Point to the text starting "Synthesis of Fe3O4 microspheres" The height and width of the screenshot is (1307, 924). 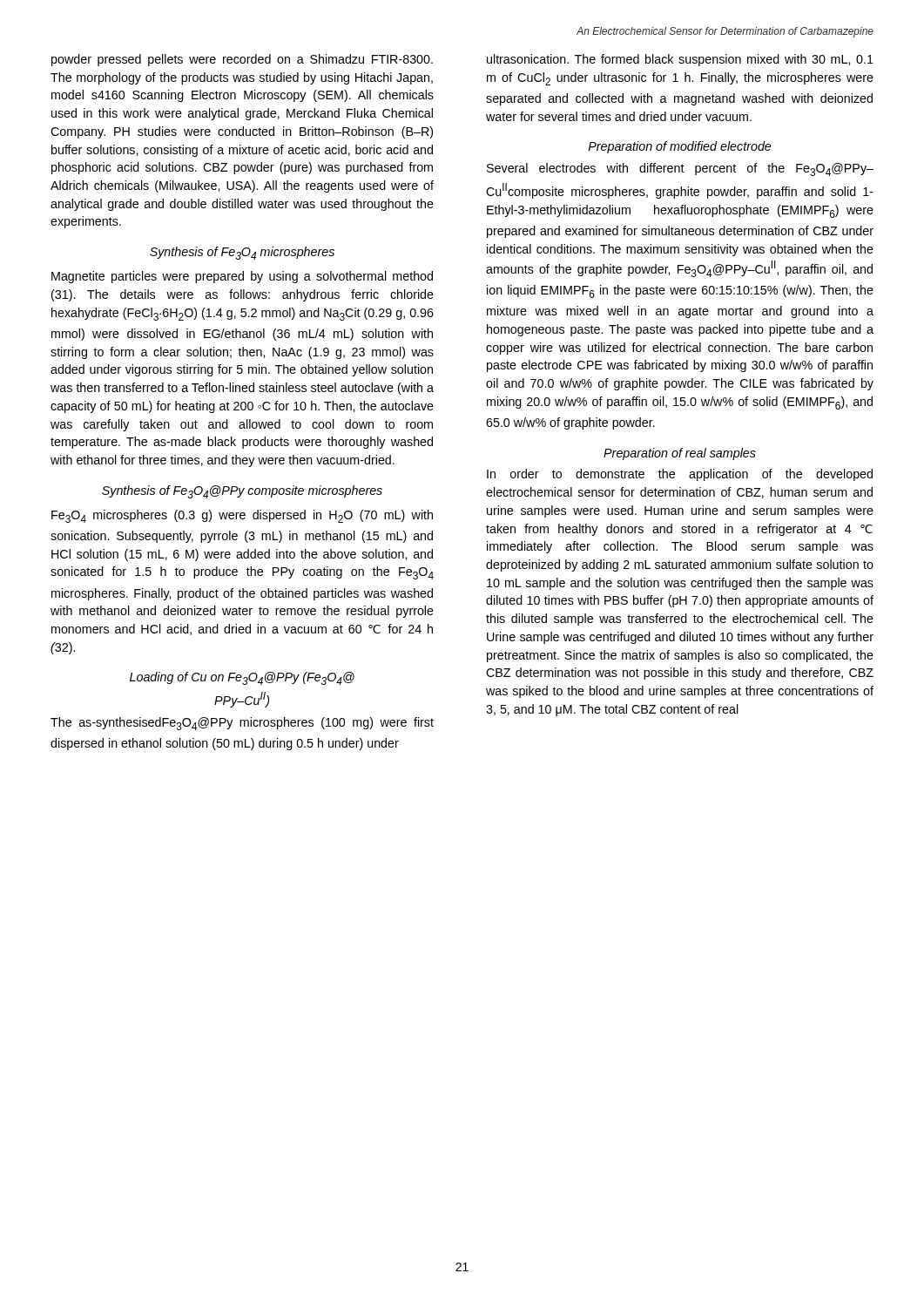pyautogui.click(x=242, y=254)
